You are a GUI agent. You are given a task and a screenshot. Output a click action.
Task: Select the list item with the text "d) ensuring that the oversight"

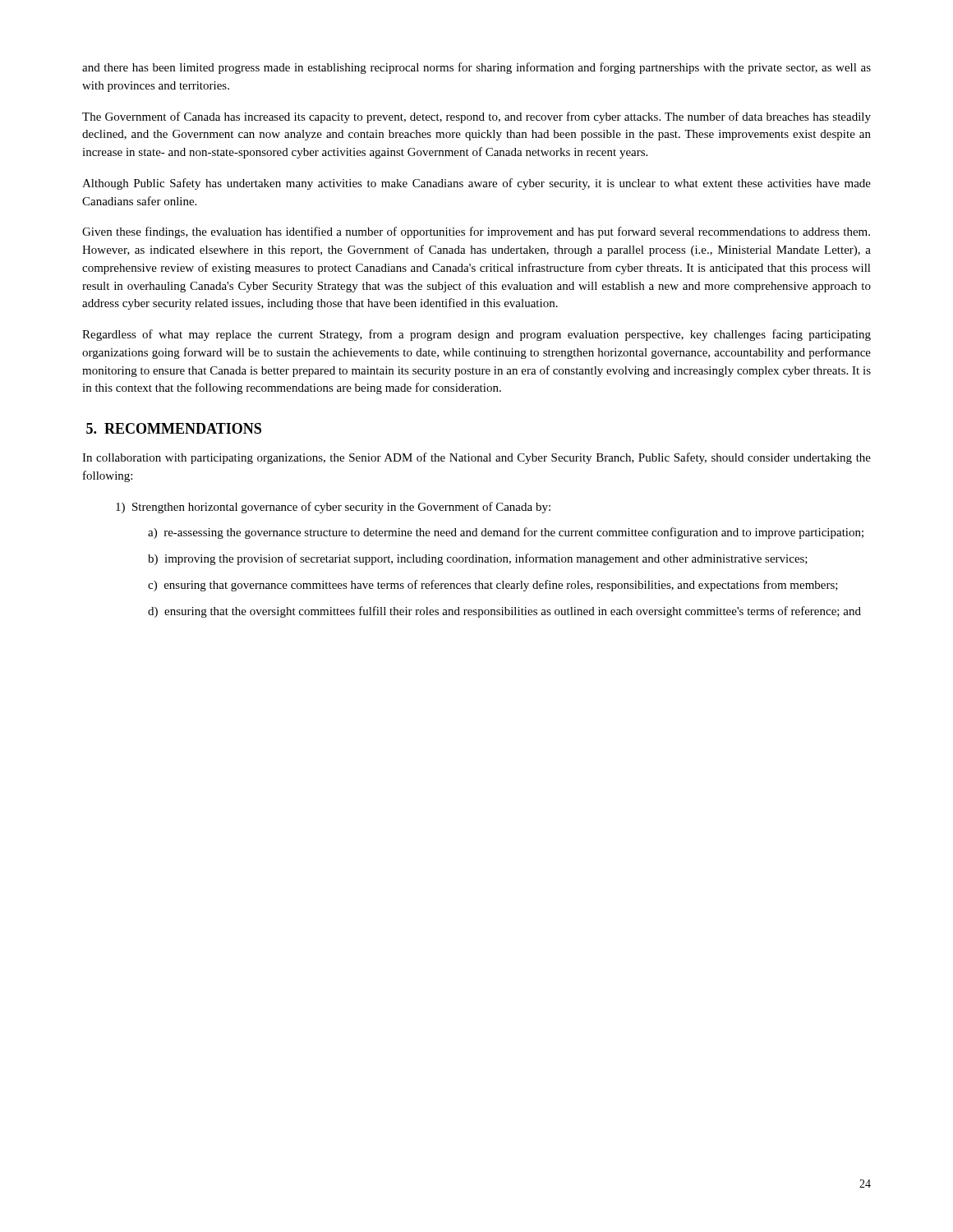click(504, 611)
